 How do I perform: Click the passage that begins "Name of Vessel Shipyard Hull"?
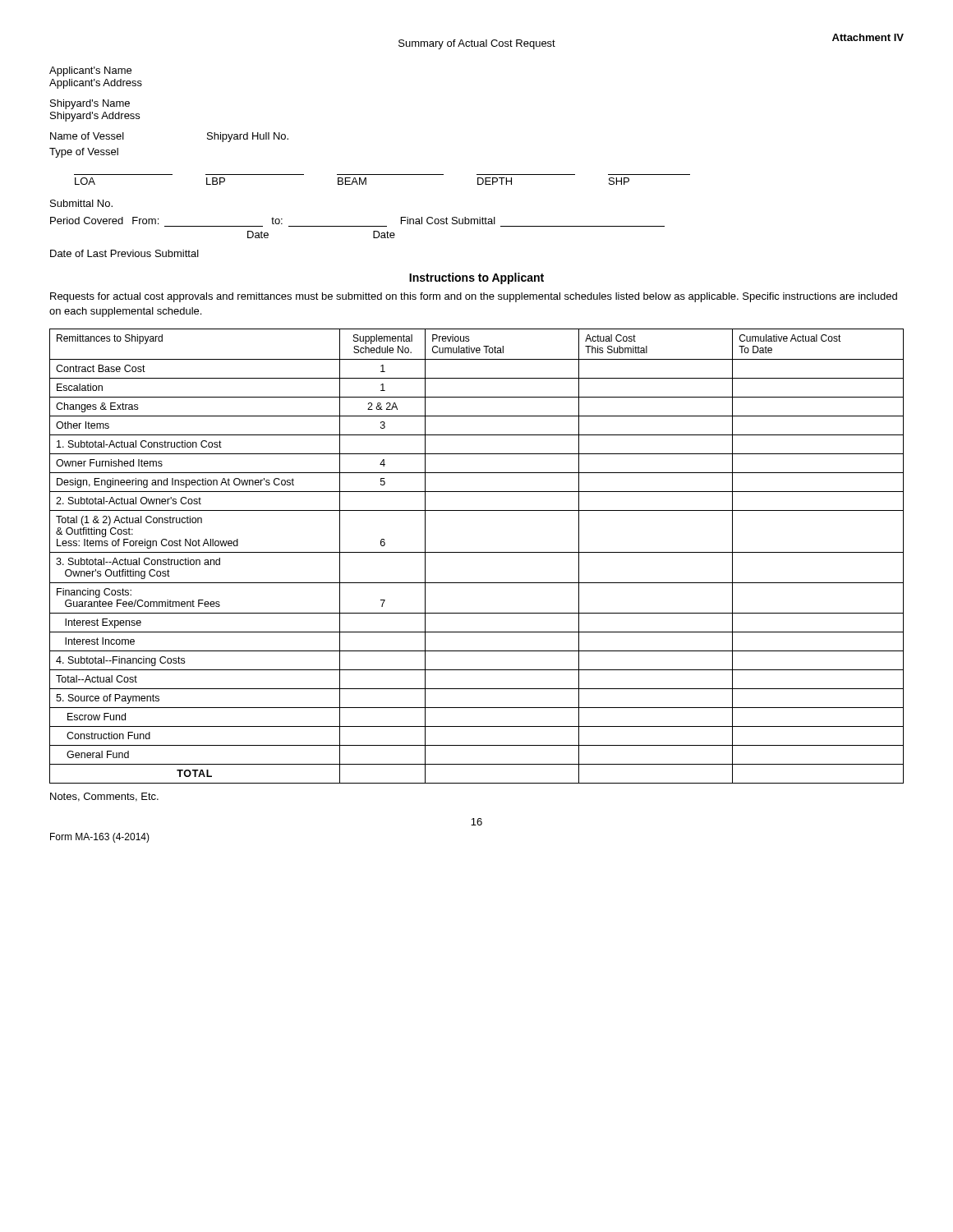(85, 137)
